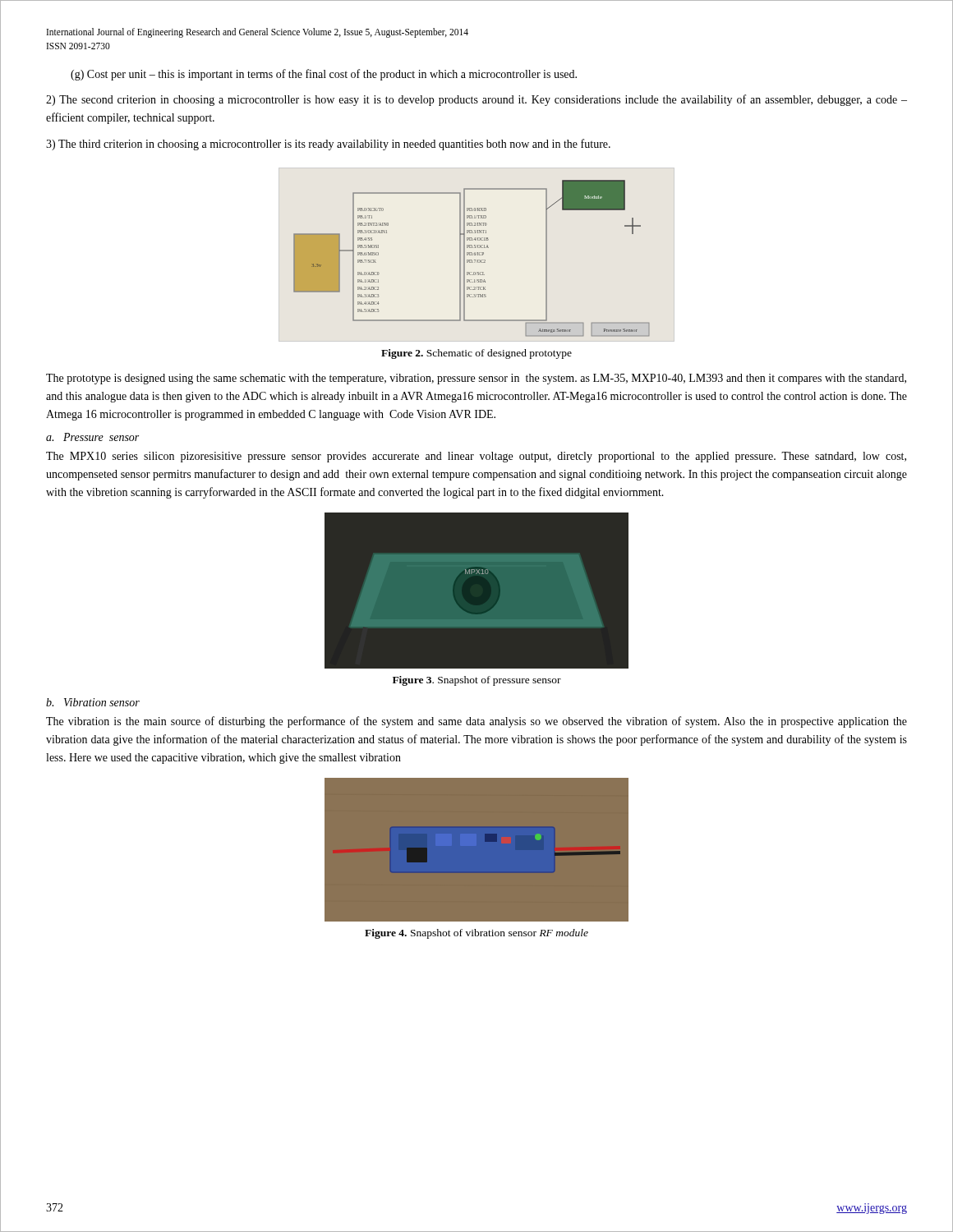Click on the text block starting "Figure 4. Snapshot of vibration"
The height and width of the screenshot is (1232, 953).
pyautogui.click(x=476, y=933)
